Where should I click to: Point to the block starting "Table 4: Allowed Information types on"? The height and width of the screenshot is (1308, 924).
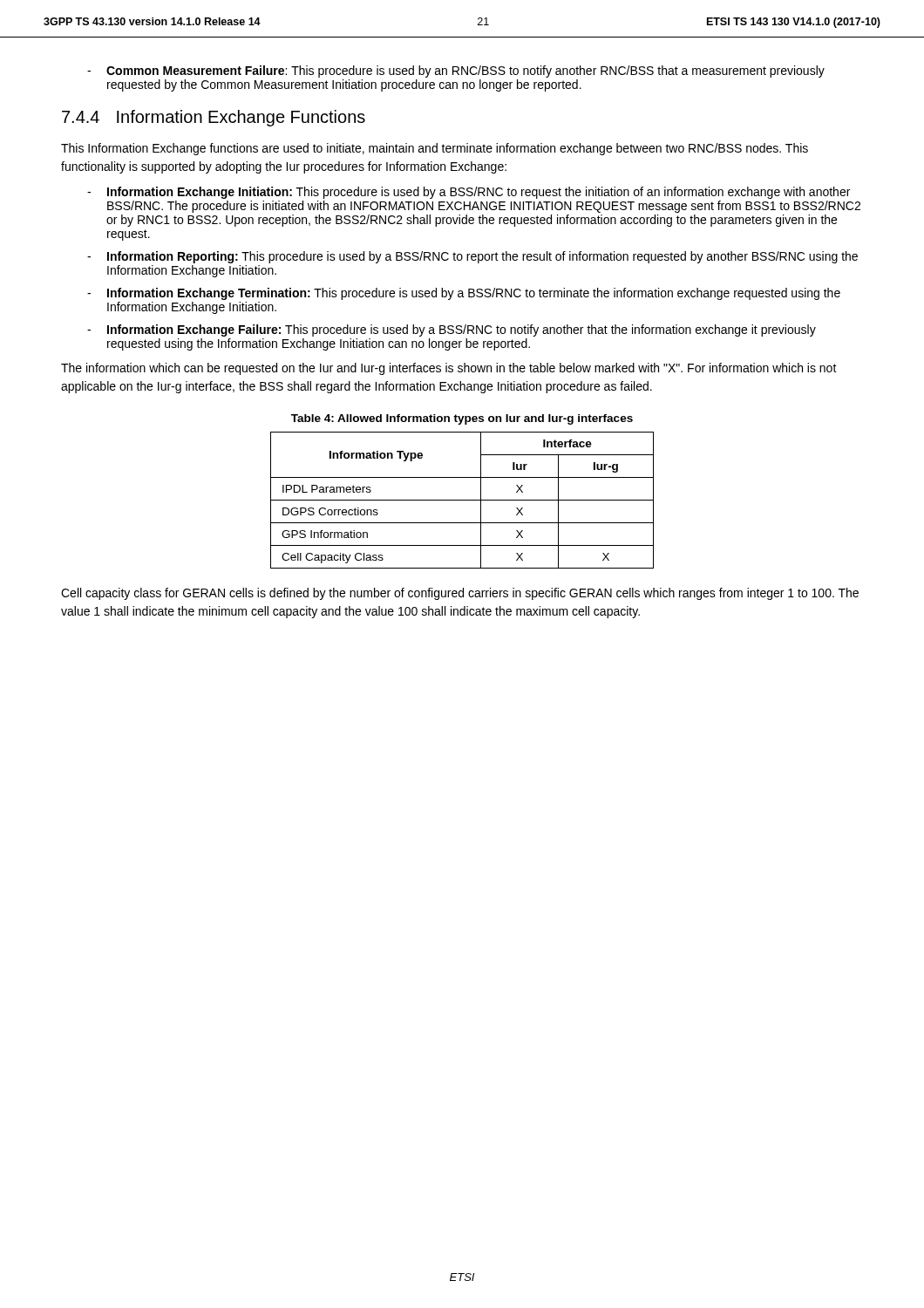(462, 418)
